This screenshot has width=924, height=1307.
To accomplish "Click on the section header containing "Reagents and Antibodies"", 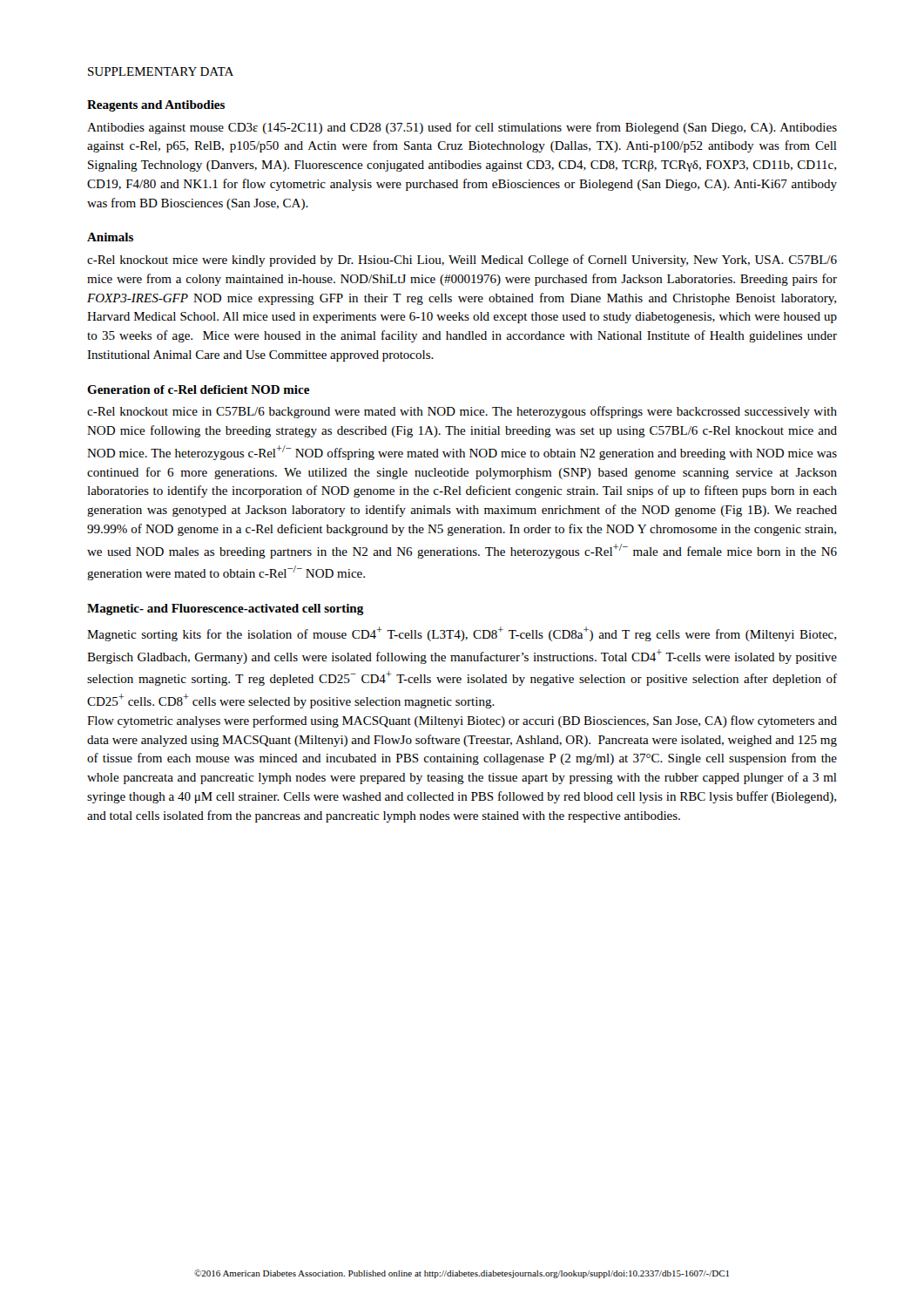I will [x=156, y=104].
